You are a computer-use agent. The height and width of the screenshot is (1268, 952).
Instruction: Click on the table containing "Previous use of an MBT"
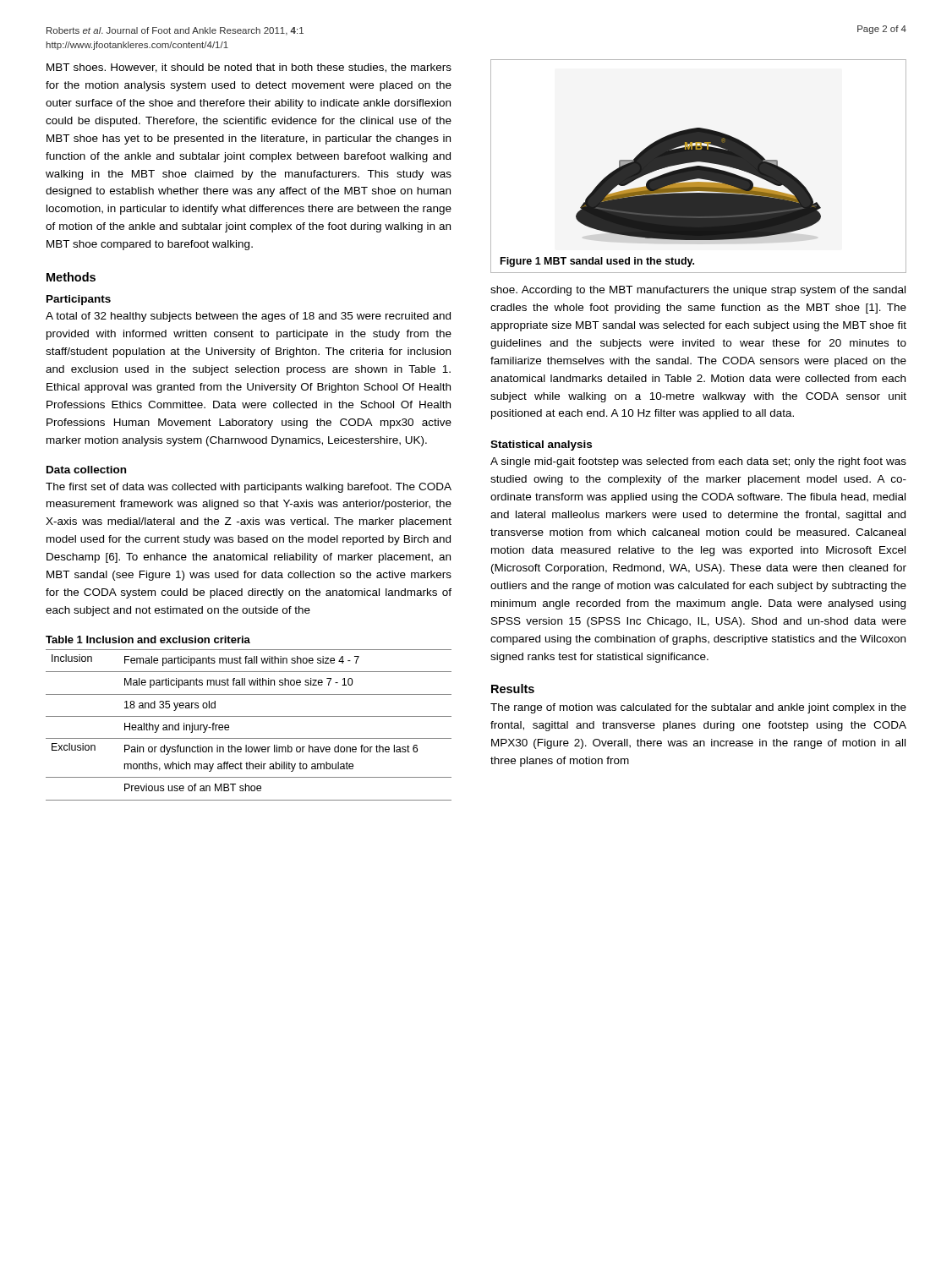click(249, 725)
